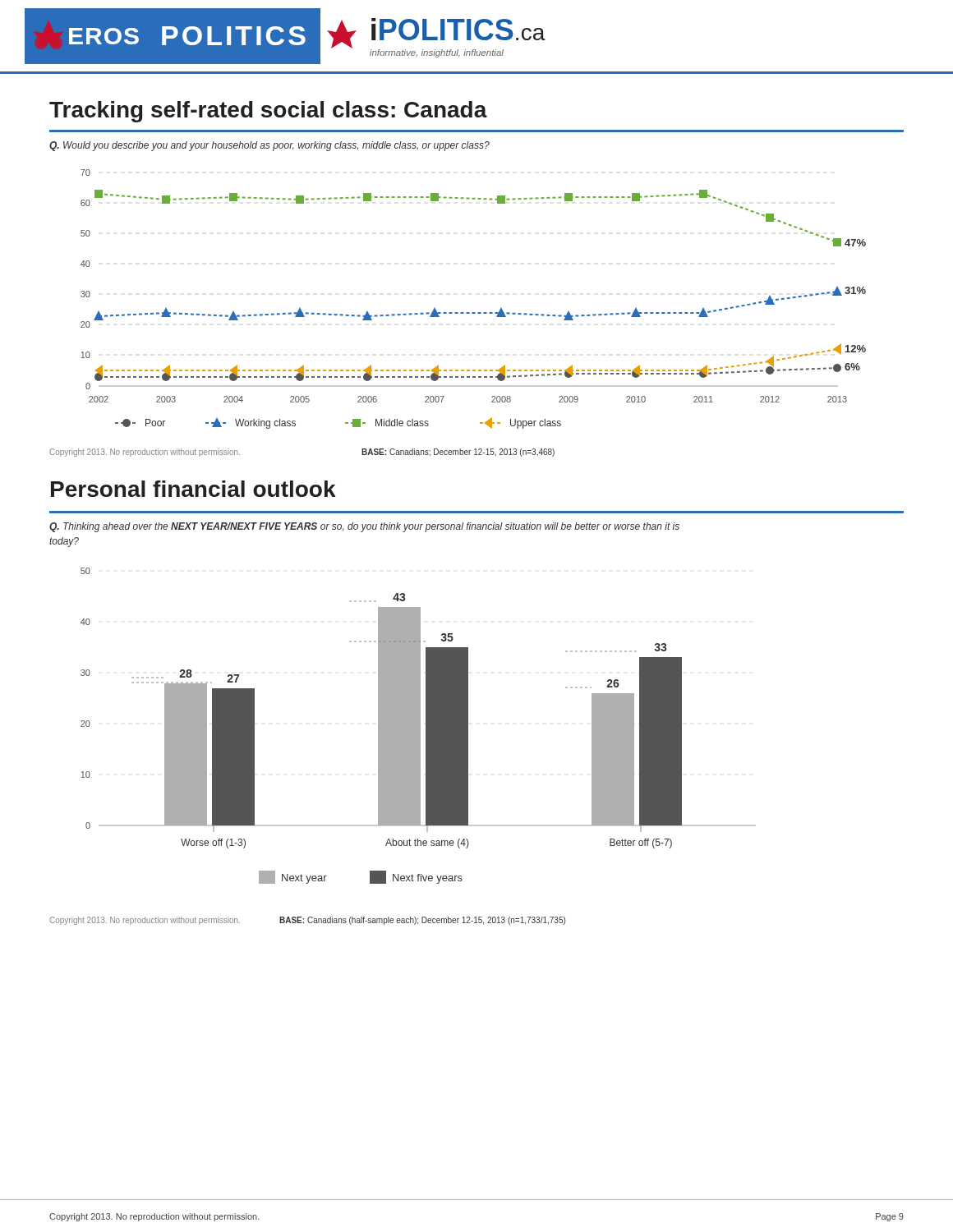This screenshot has width=953, height=1232.
Task: Select the line chart
Action: click(x=476, y=300)
